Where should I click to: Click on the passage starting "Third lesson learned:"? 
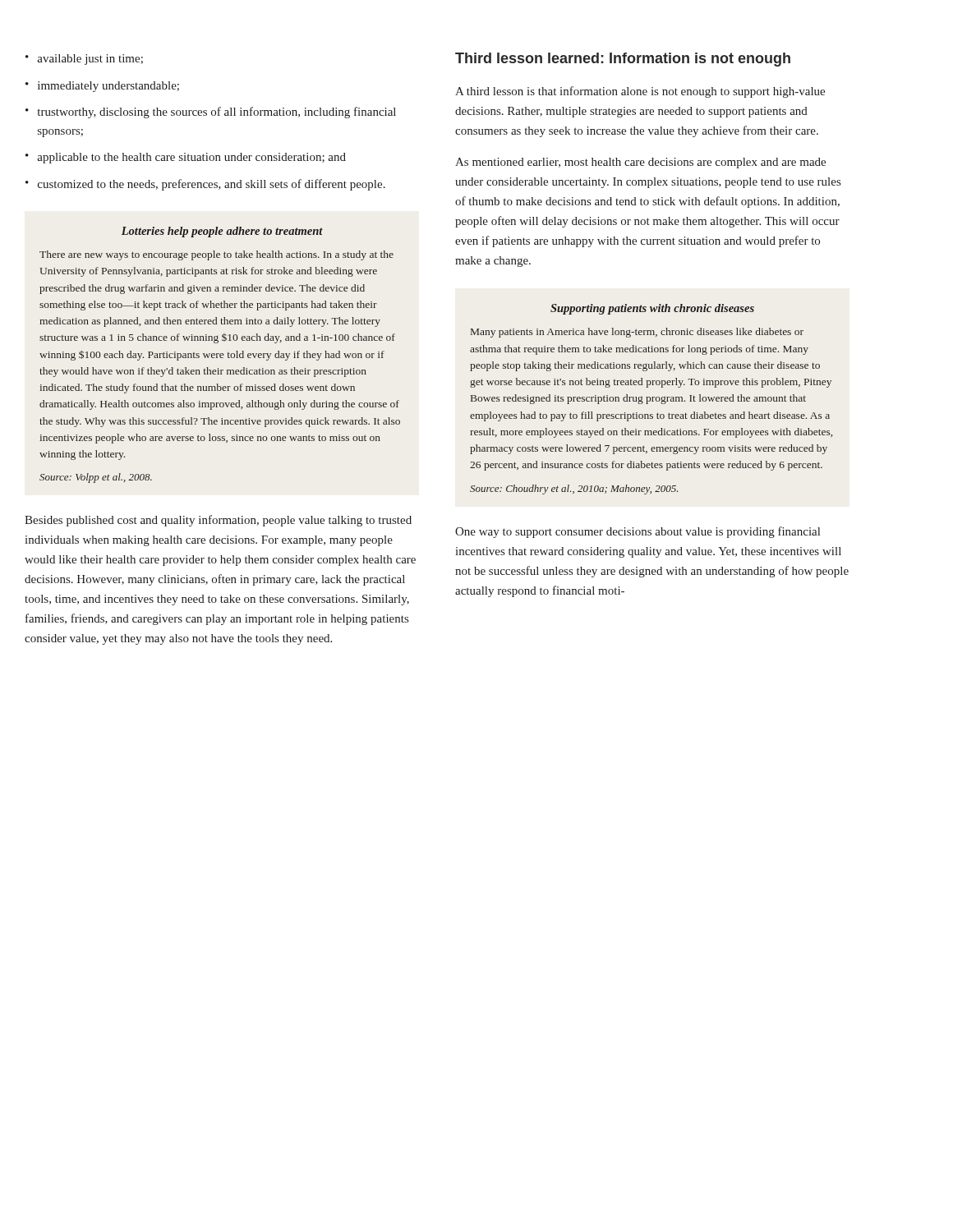623,58
